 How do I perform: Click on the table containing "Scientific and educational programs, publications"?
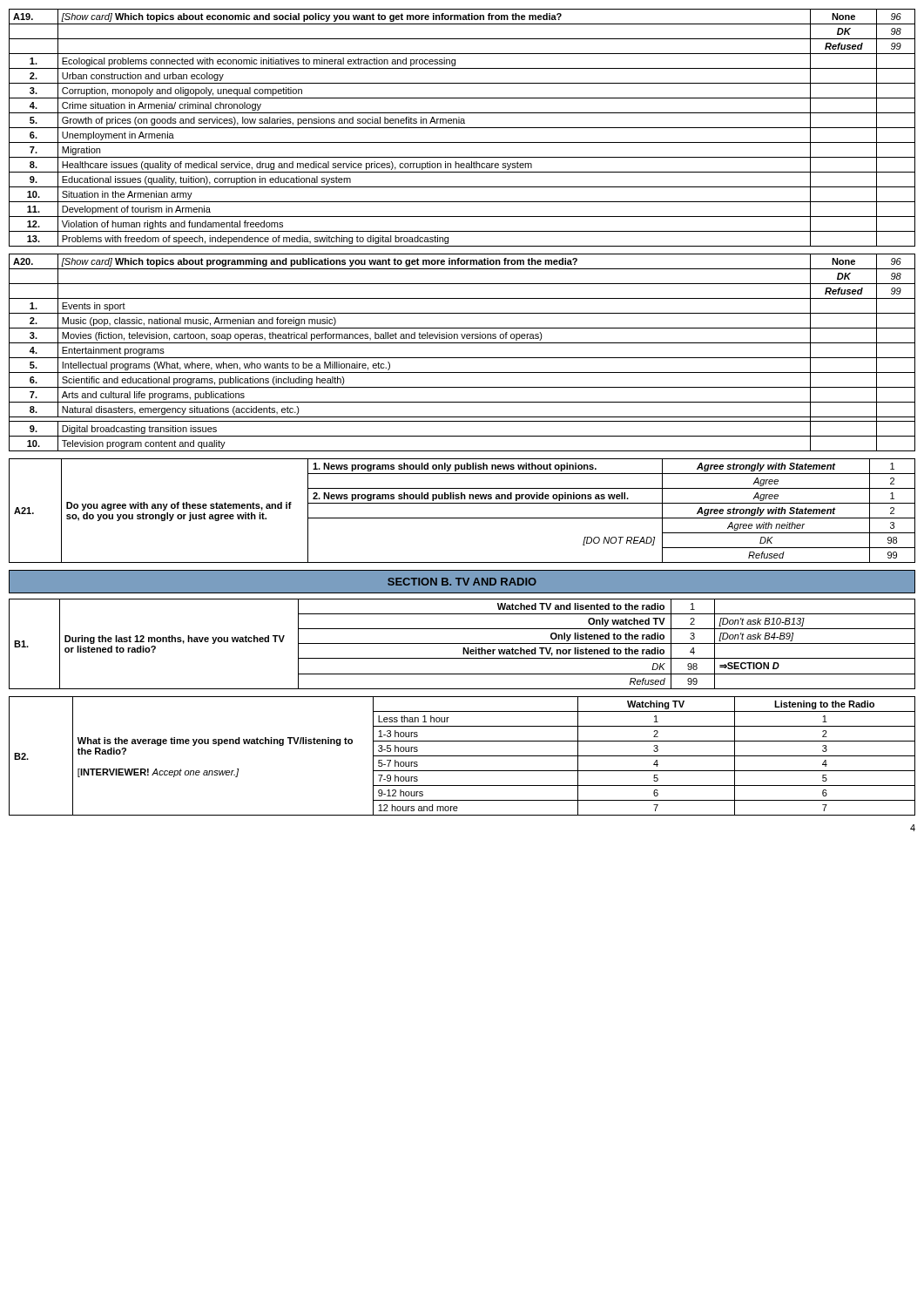pyautogui.click(x=462, y=352)
